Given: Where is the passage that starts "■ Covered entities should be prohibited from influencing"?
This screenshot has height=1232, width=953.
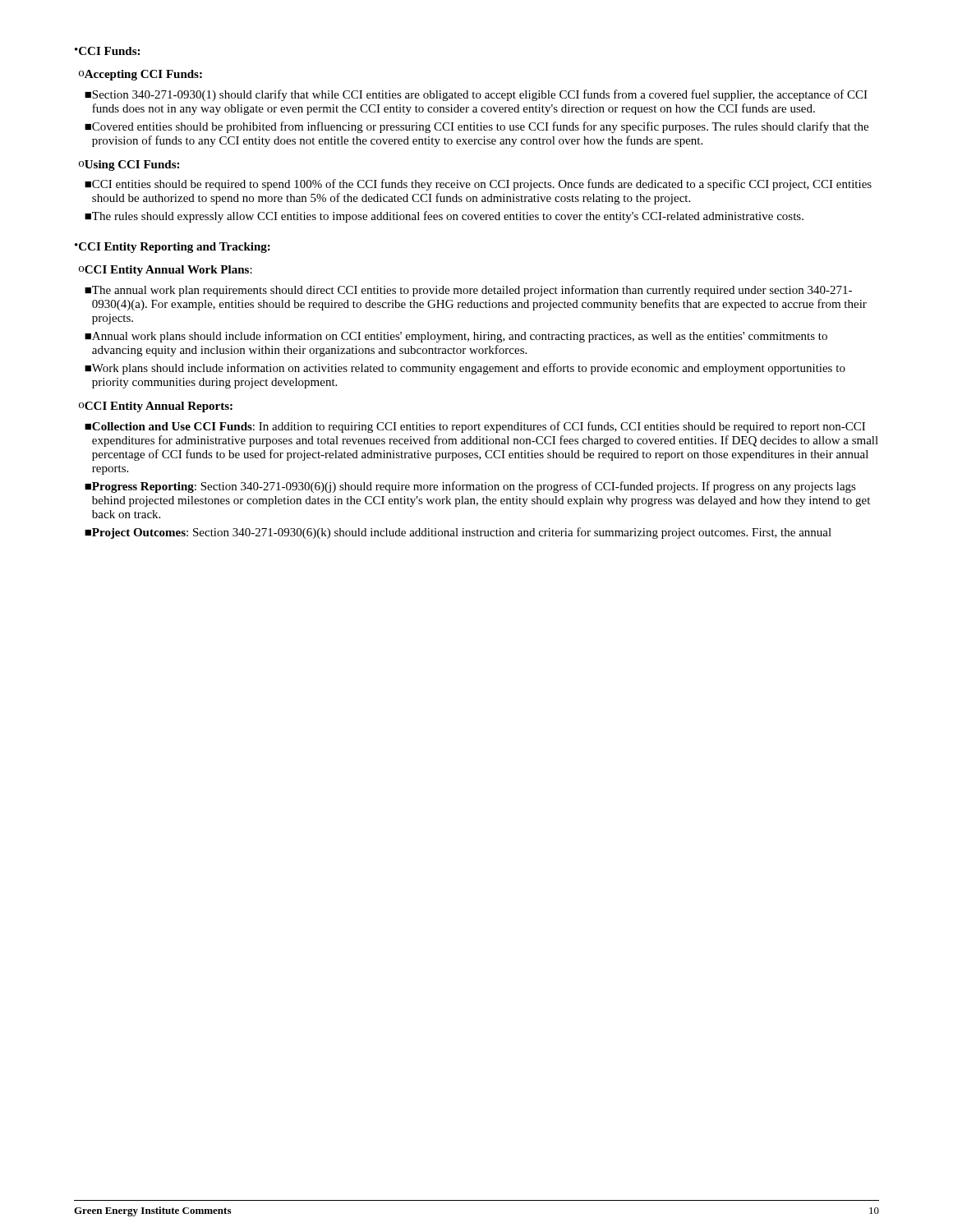Looking at the screenshot, I should [x=482, y=133].
